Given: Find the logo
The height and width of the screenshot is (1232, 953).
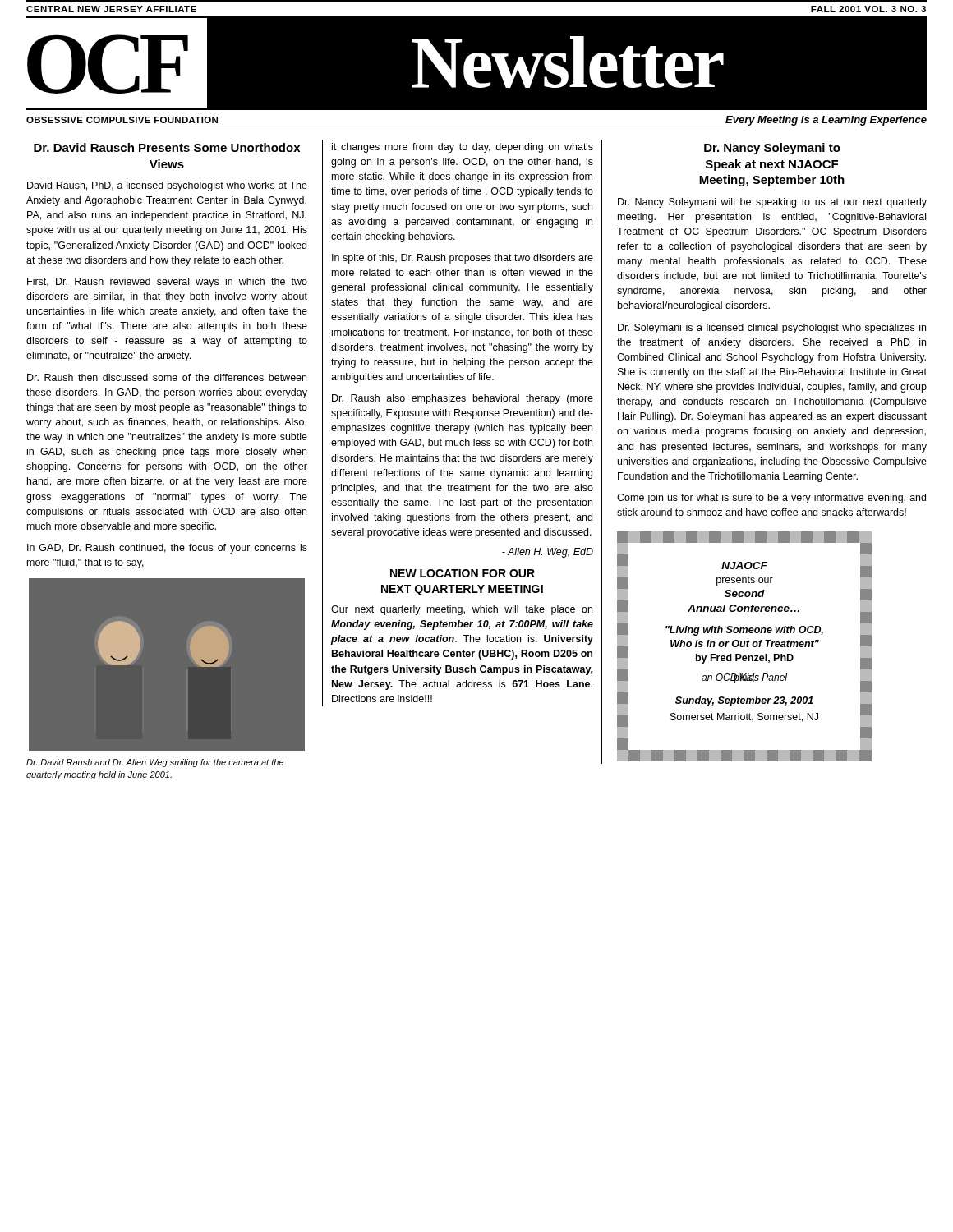Looking at the screenshot, I should [x=476, y=64].
